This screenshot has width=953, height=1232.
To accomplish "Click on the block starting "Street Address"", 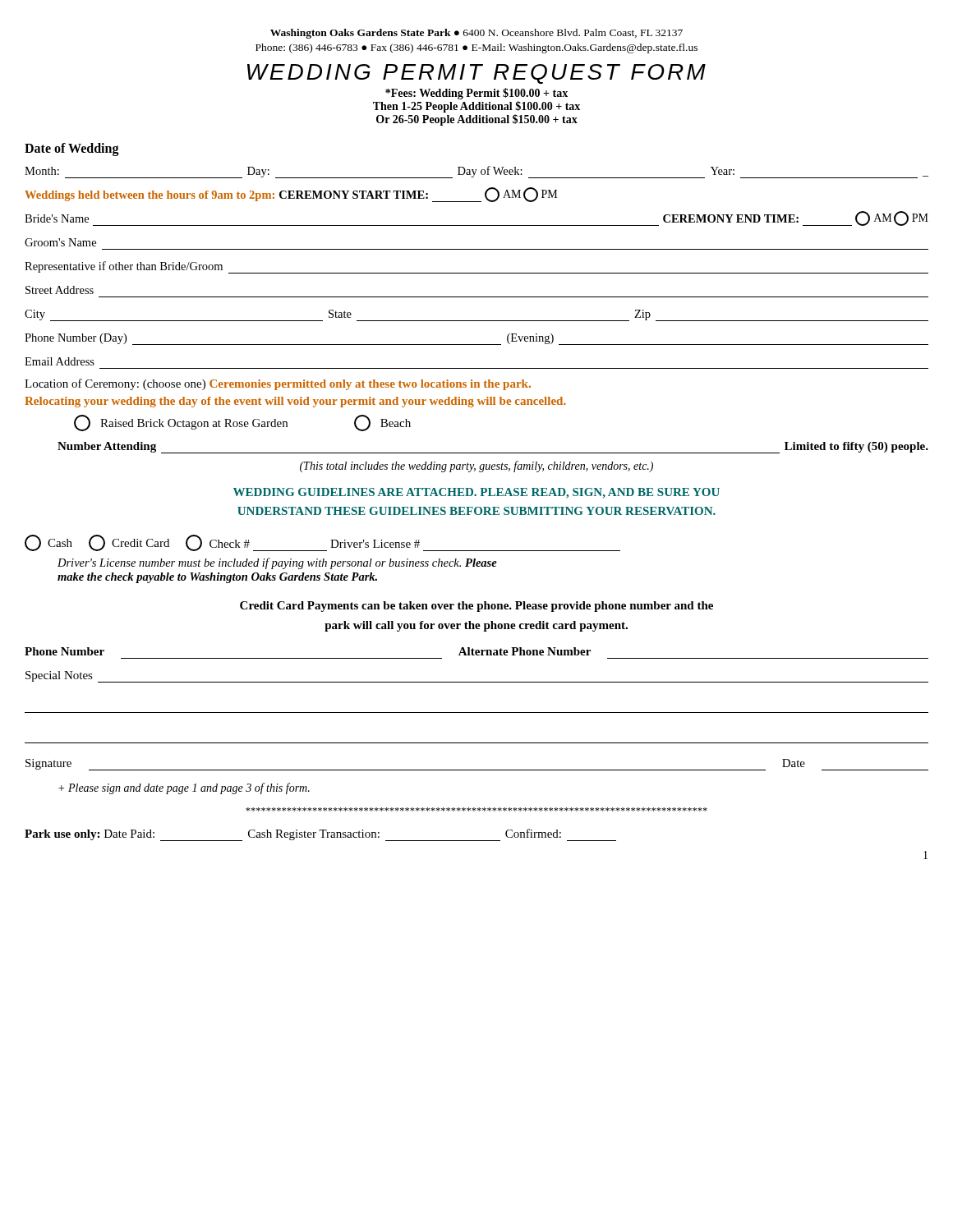I will point(476,290).
